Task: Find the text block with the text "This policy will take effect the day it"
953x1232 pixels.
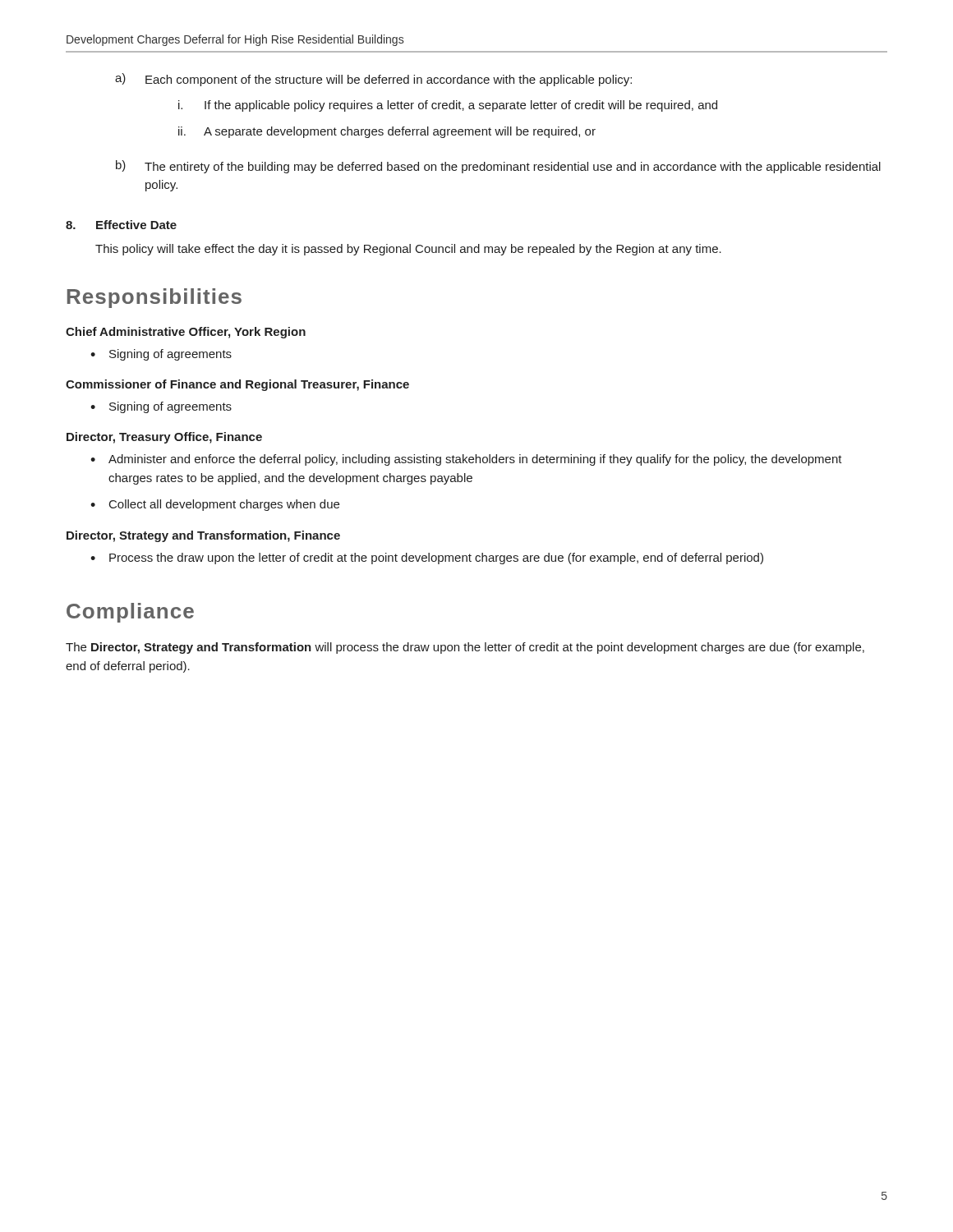Action: 409,248
